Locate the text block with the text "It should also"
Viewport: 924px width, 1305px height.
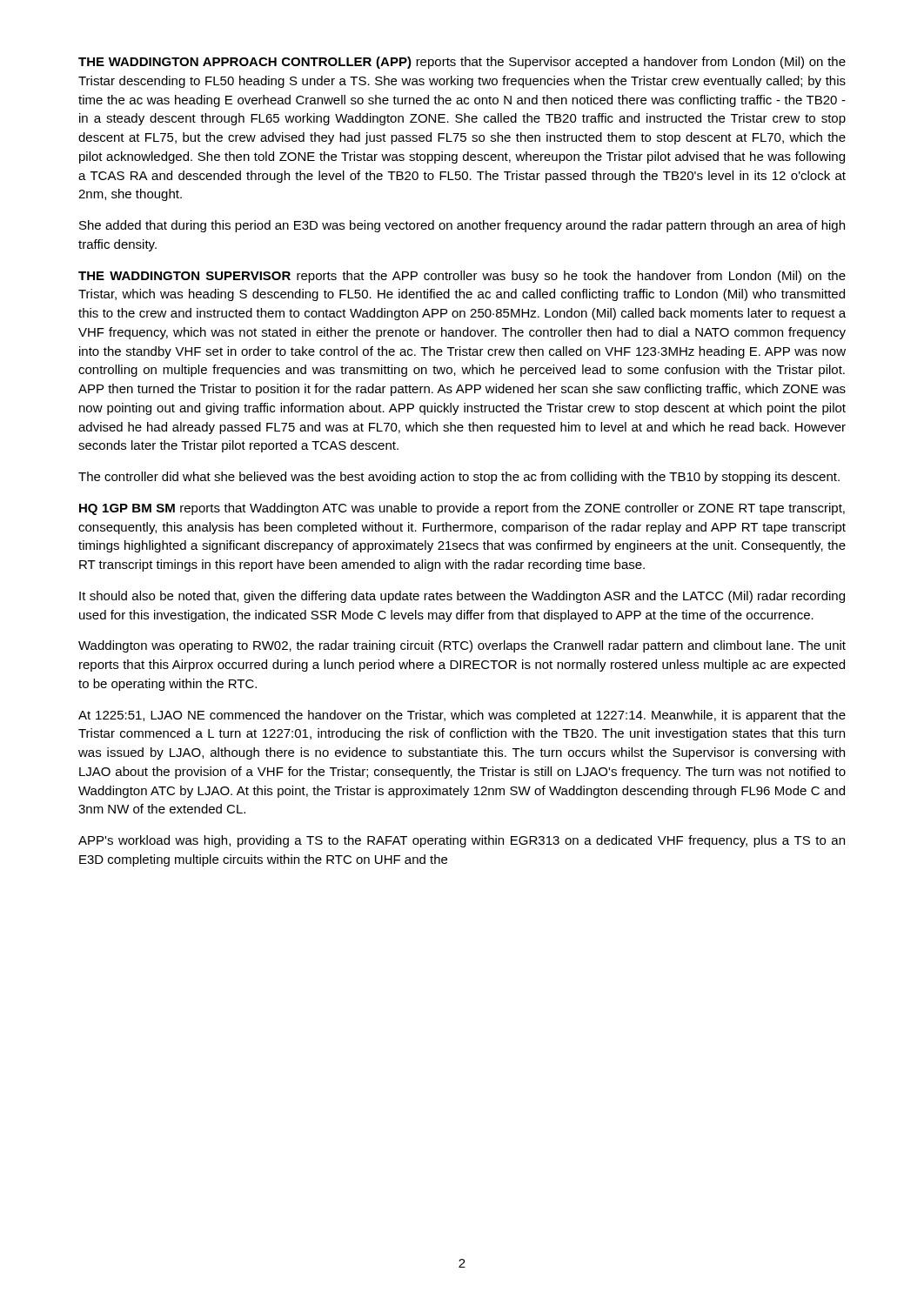462,605
